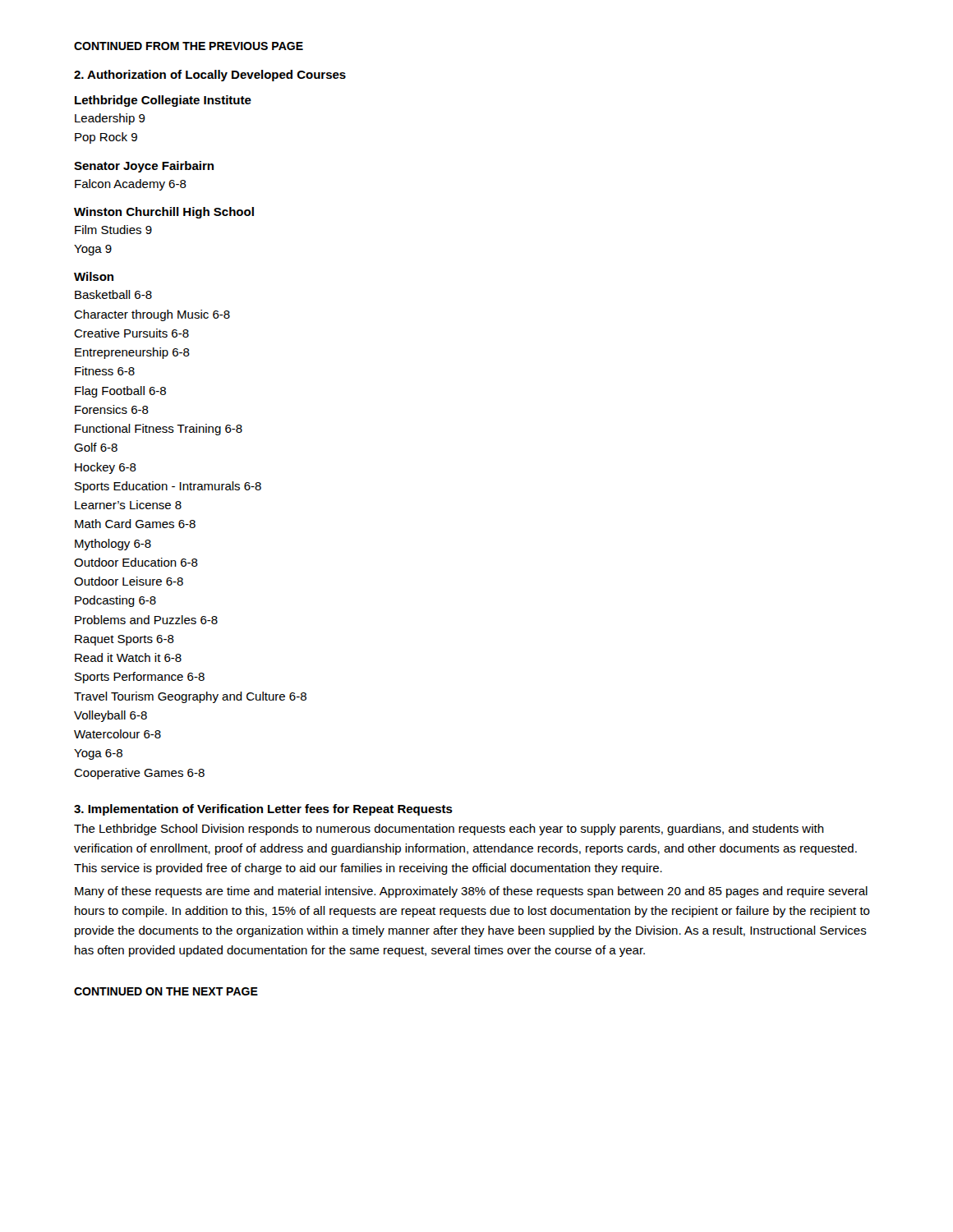Screen dimensions: 1232x953
Task: Find the text starting "Flag Football 6-8"
Action: pyautogui.click(x=120, y=390)
